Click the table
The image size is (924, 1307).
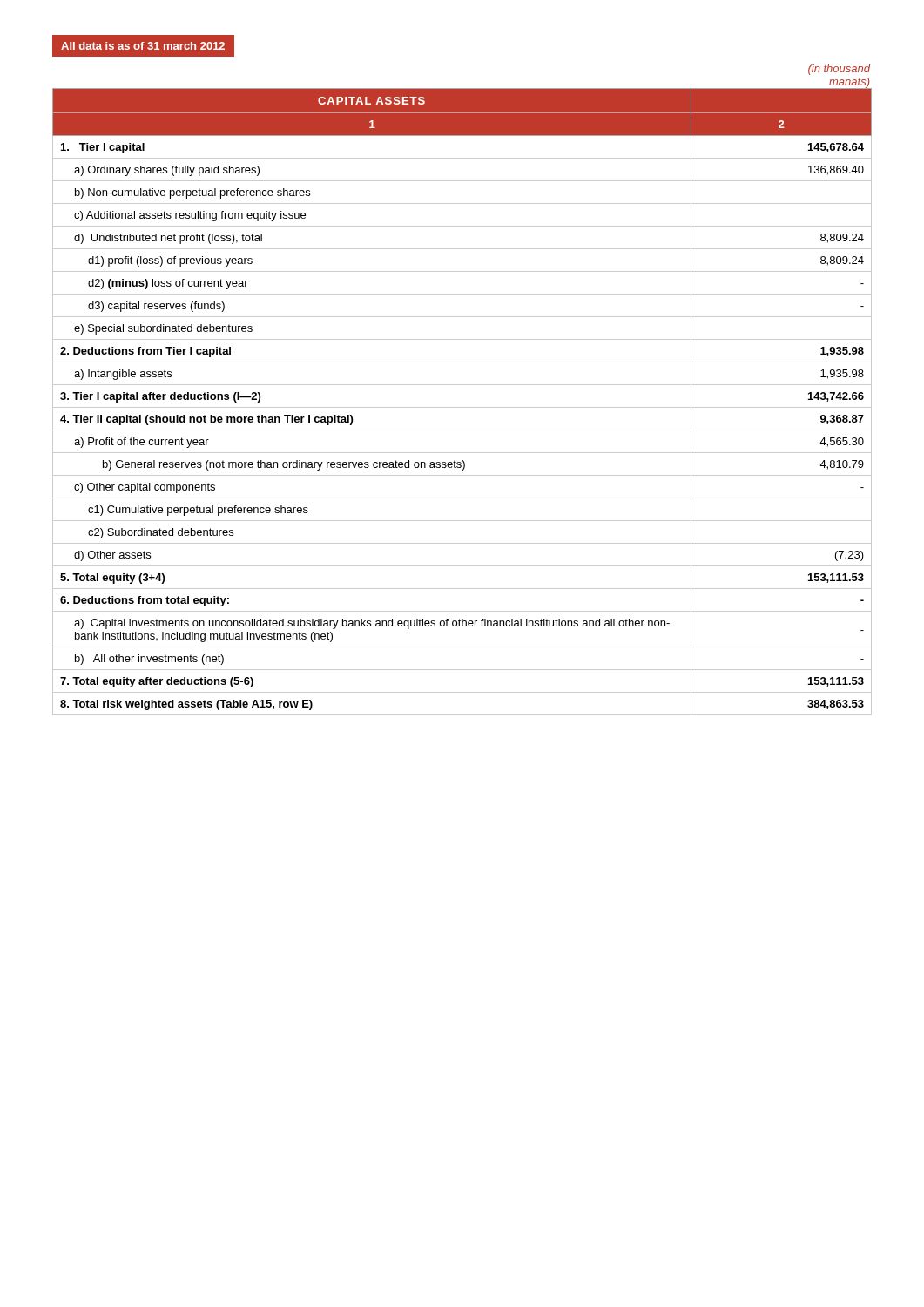[x=462, y=402]
